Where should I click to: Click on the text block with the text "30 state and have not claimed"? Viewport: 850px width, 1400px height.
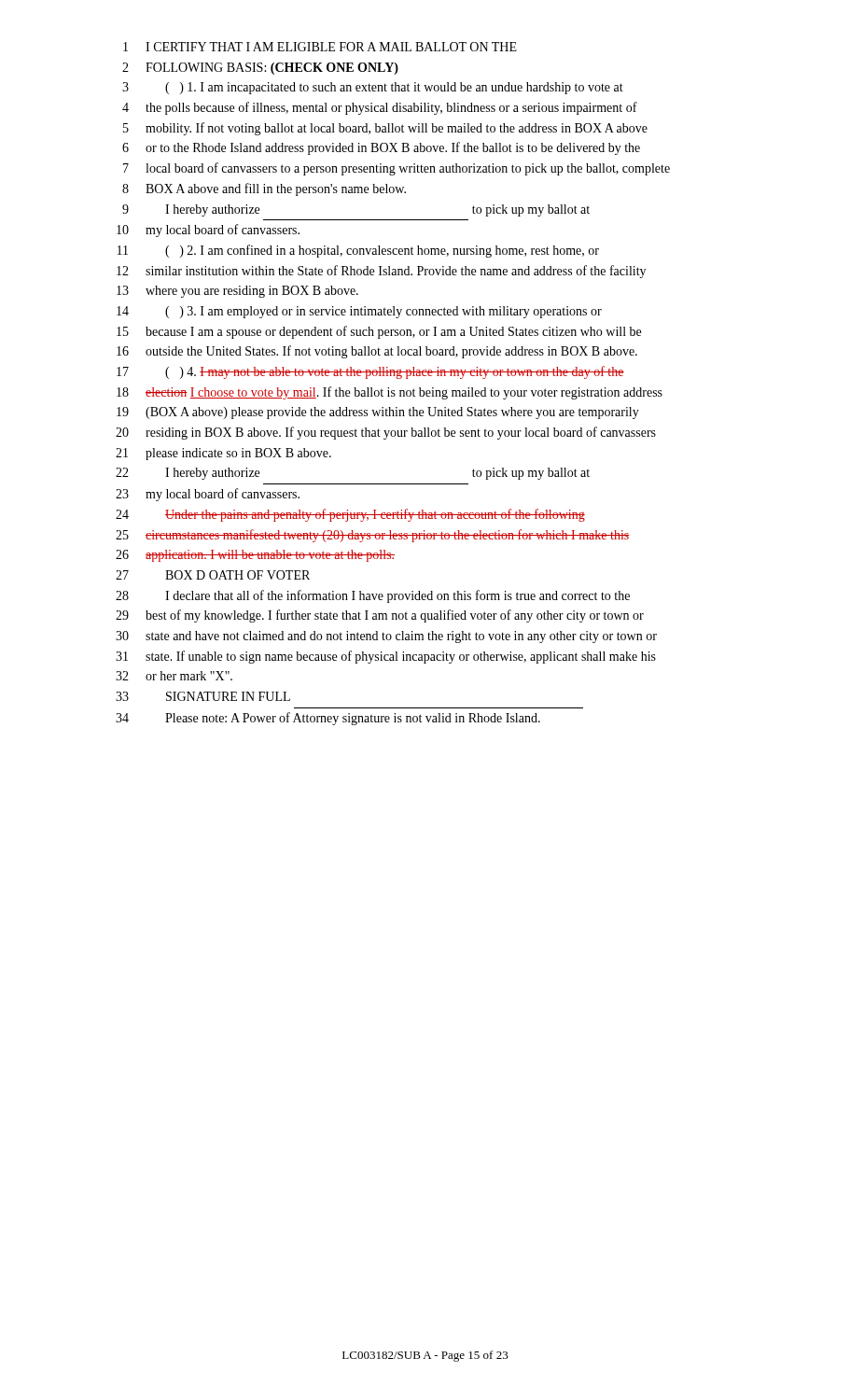pos(434,636)
